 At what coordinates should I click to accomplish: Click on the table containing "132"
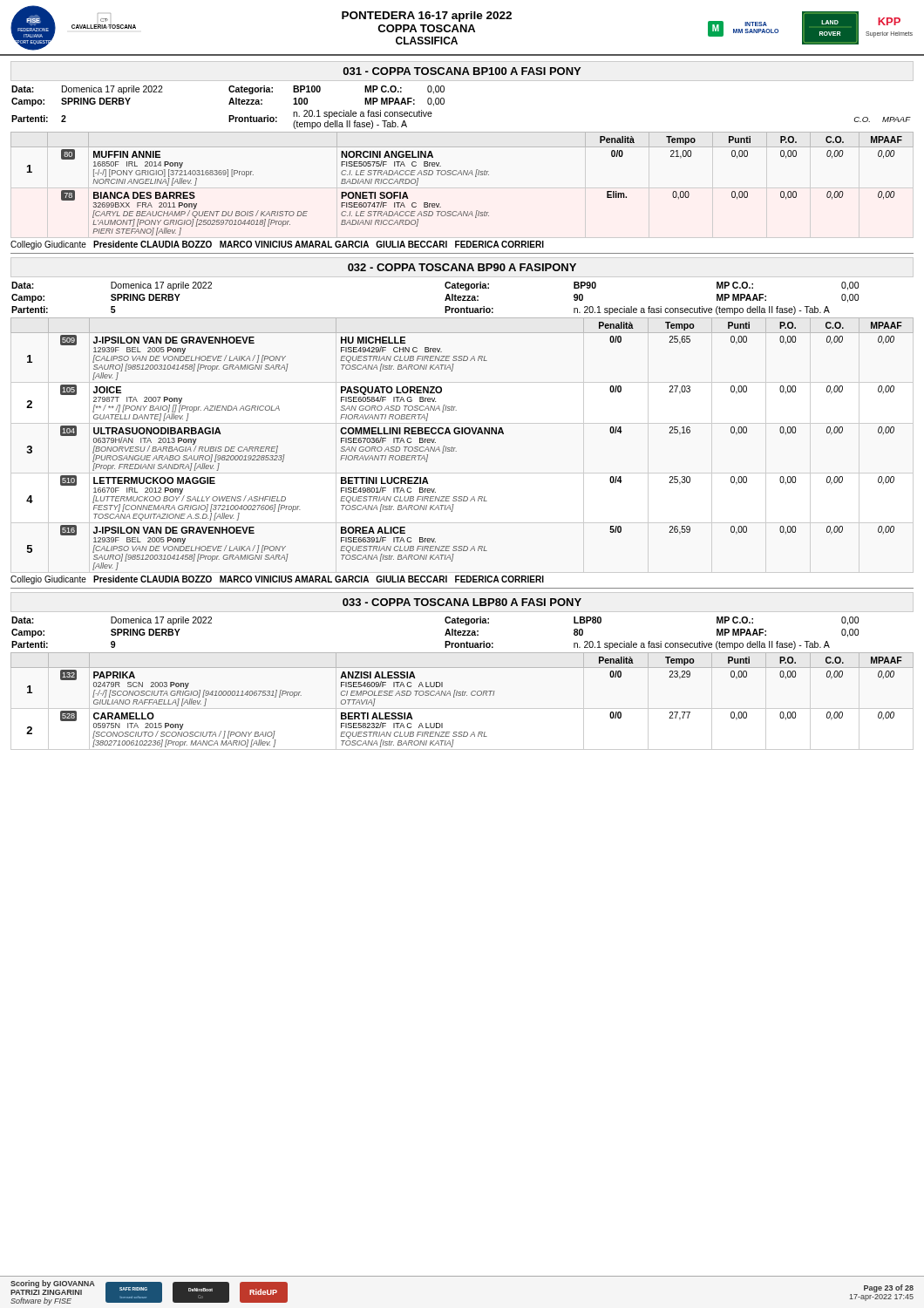[462, 701]
